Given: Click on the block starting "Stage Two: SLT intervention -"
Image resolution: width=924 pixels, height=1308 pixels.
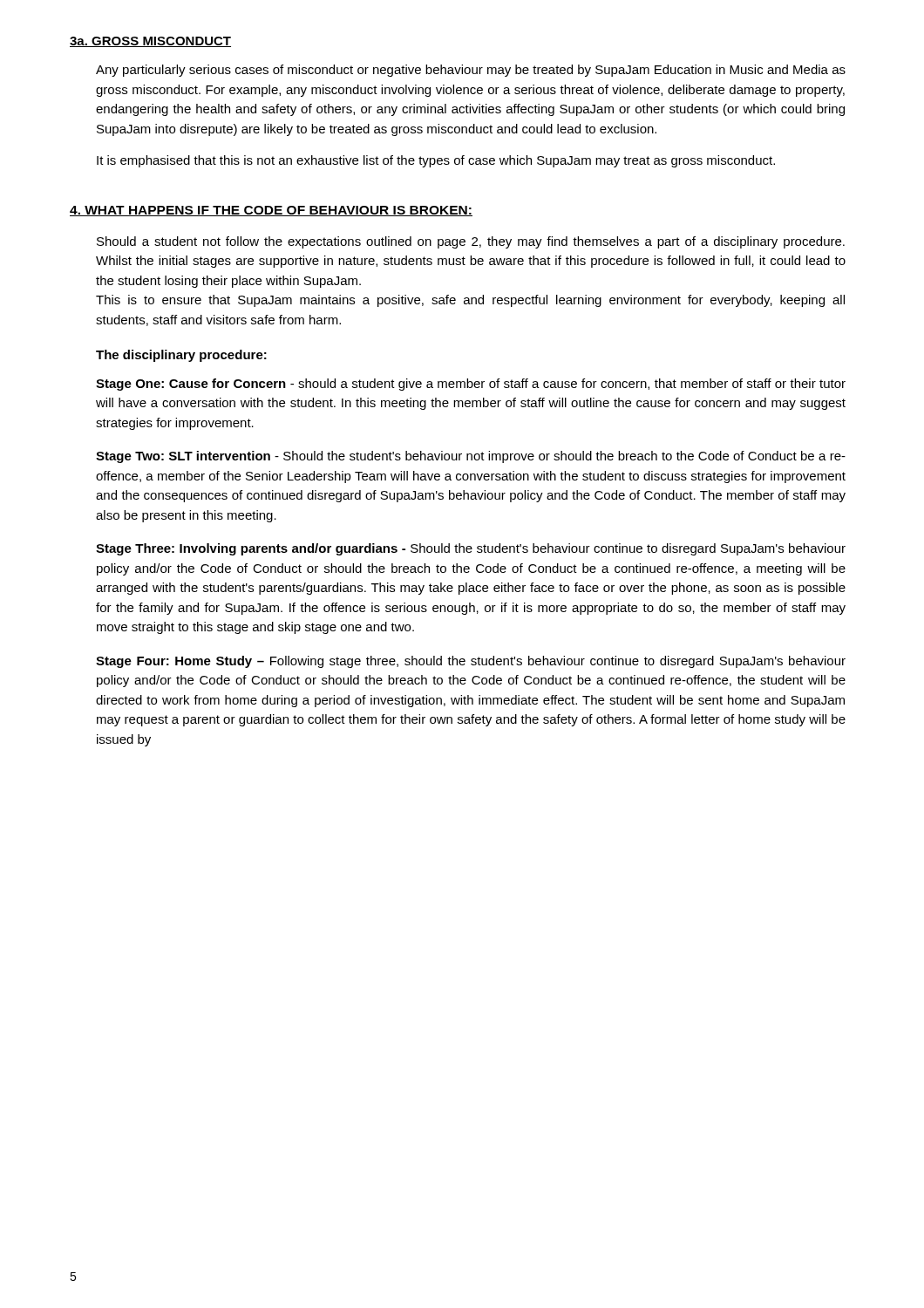Looking at the screenshot, I should pos(471,485).
